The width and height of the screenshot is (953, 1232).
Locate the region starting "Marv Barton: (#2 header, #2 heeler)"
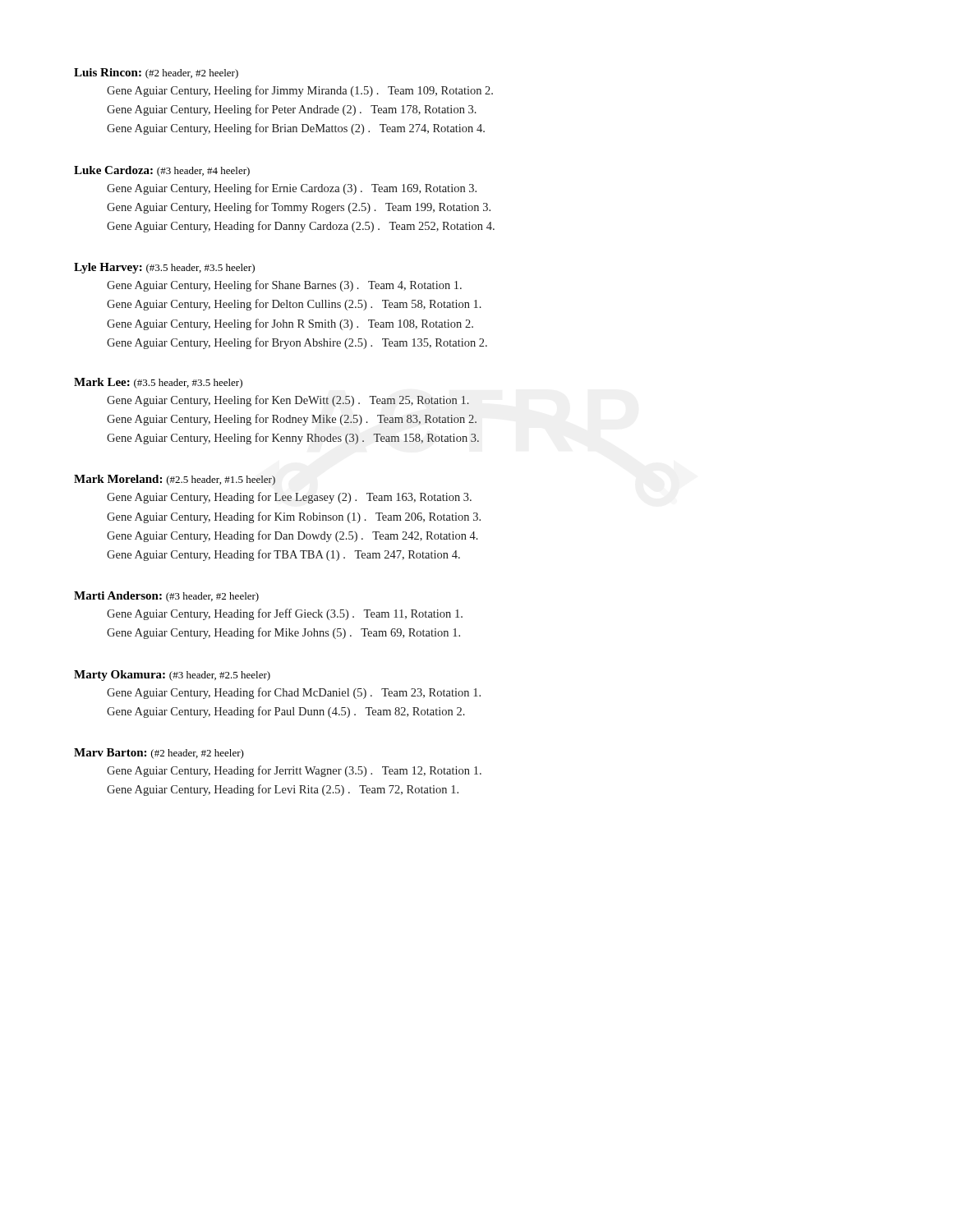(x=476, y=773)
